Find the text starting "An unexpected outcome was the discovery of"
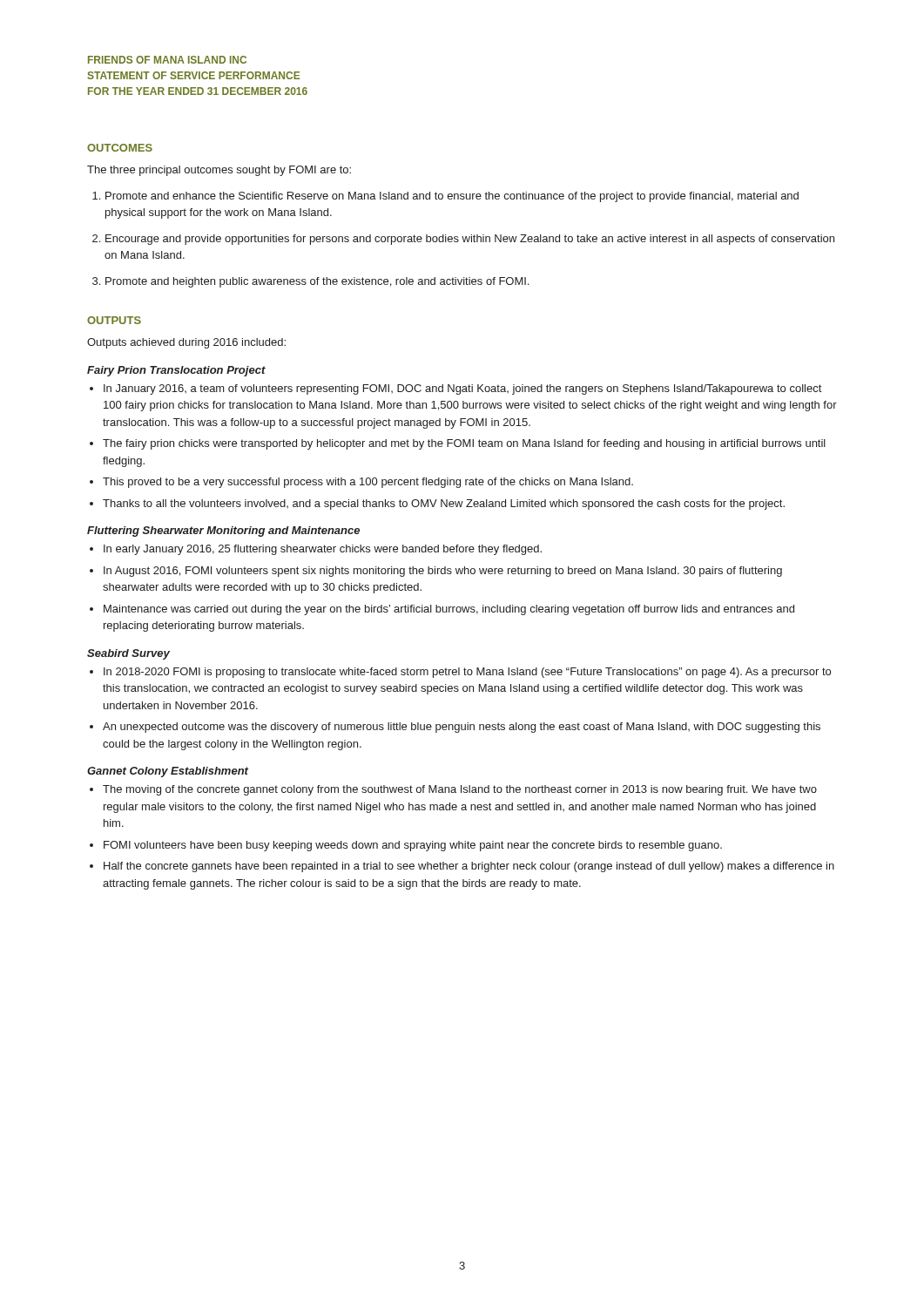This screenshot has height=1307, width=924. 470,735
